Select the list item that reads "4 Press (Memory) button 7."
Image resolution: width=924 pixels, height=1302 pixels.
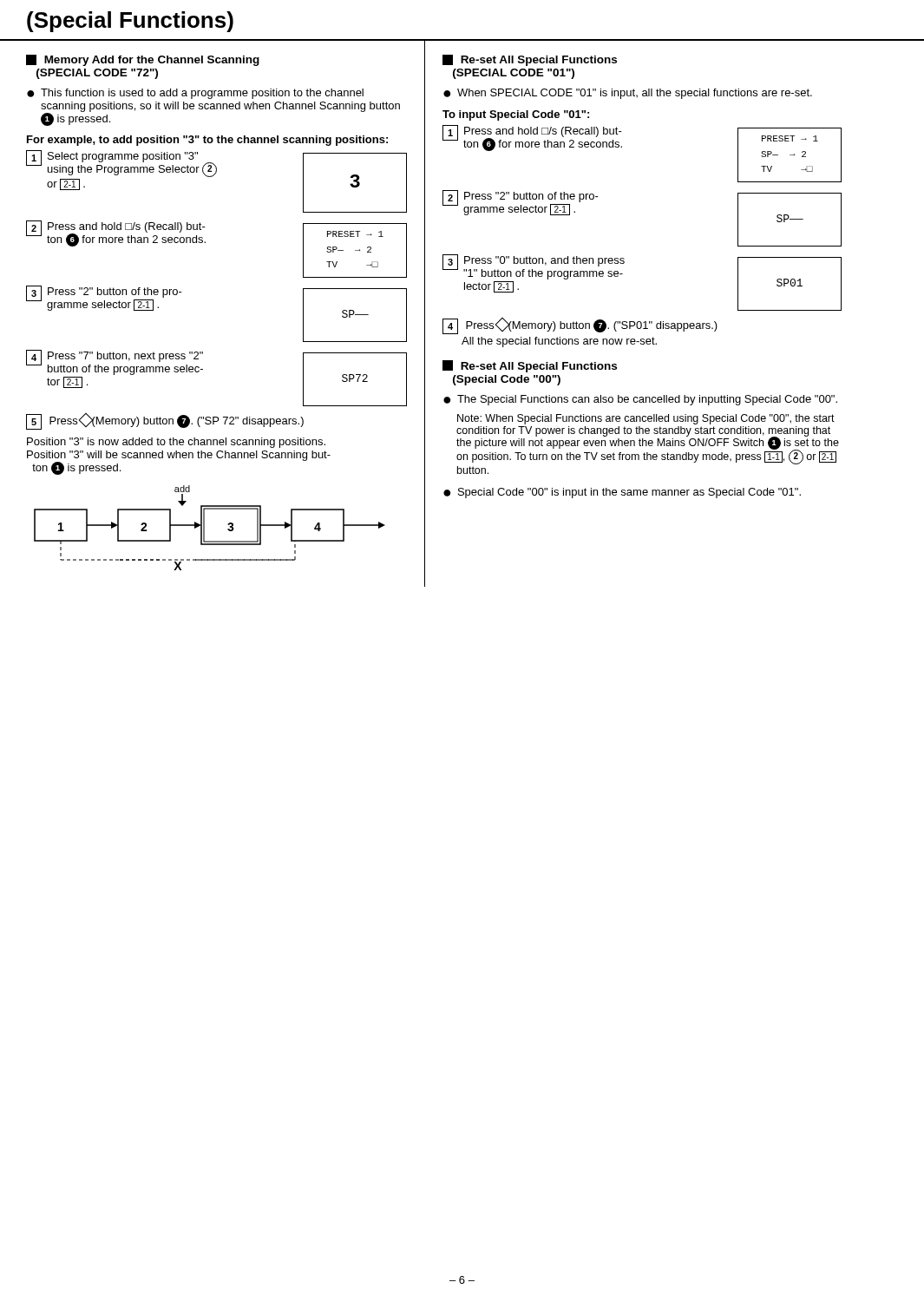point(580,332)
